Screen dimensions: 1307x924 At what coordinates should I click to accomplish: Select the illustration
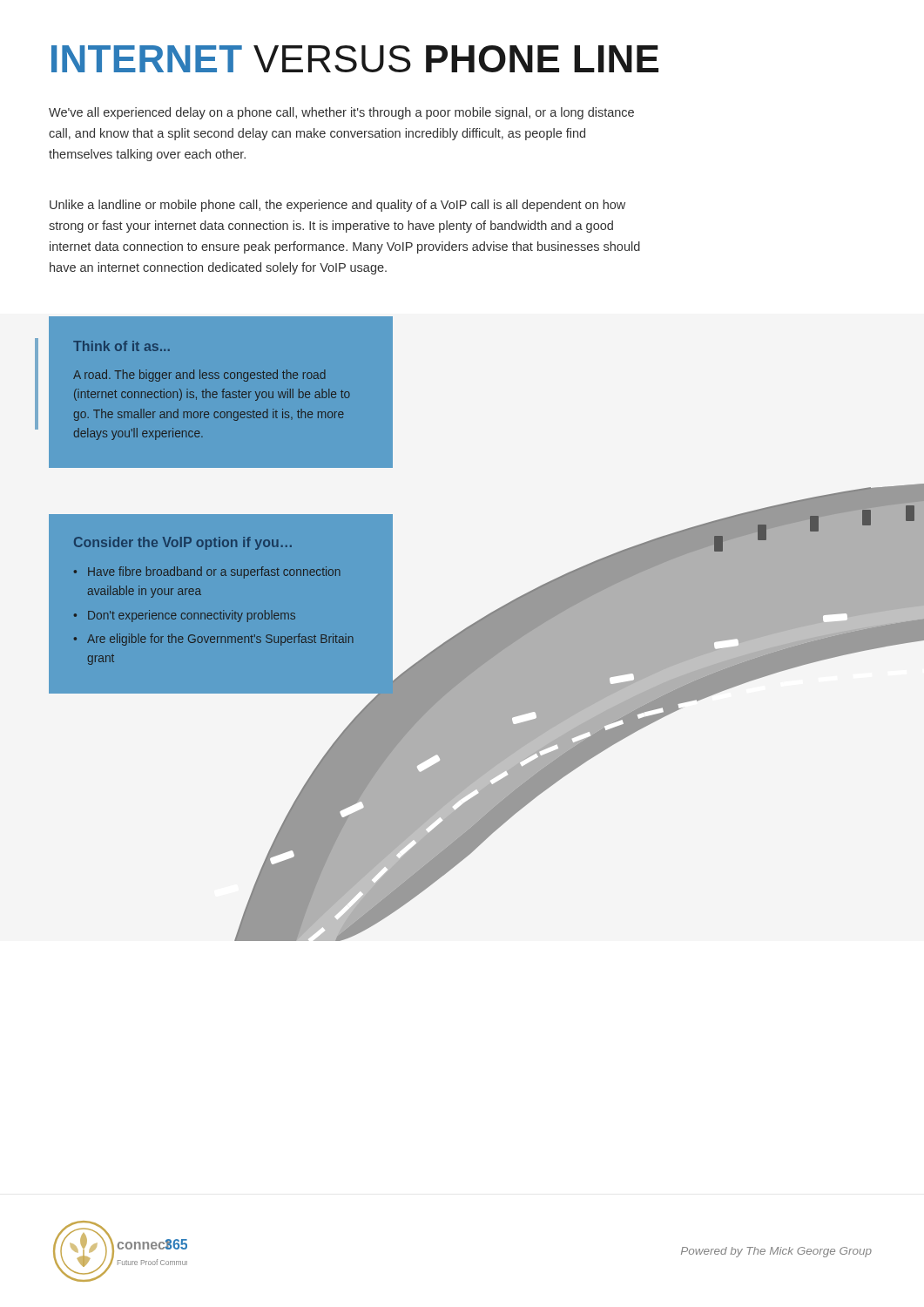pos(462,627)
